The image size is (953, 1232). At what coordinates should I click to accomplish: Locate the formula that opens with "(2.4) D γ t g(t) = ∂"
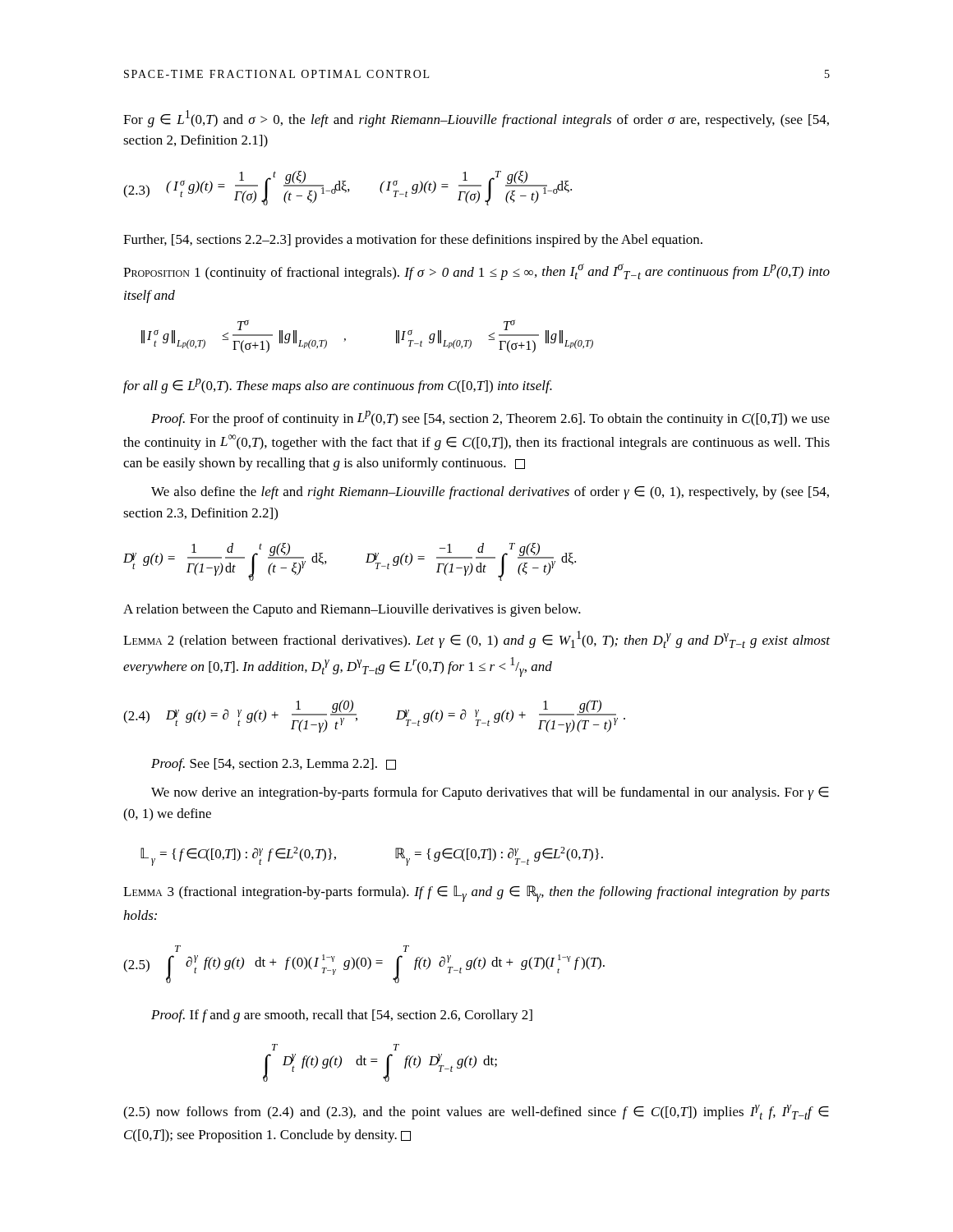[x=465, y=716]
